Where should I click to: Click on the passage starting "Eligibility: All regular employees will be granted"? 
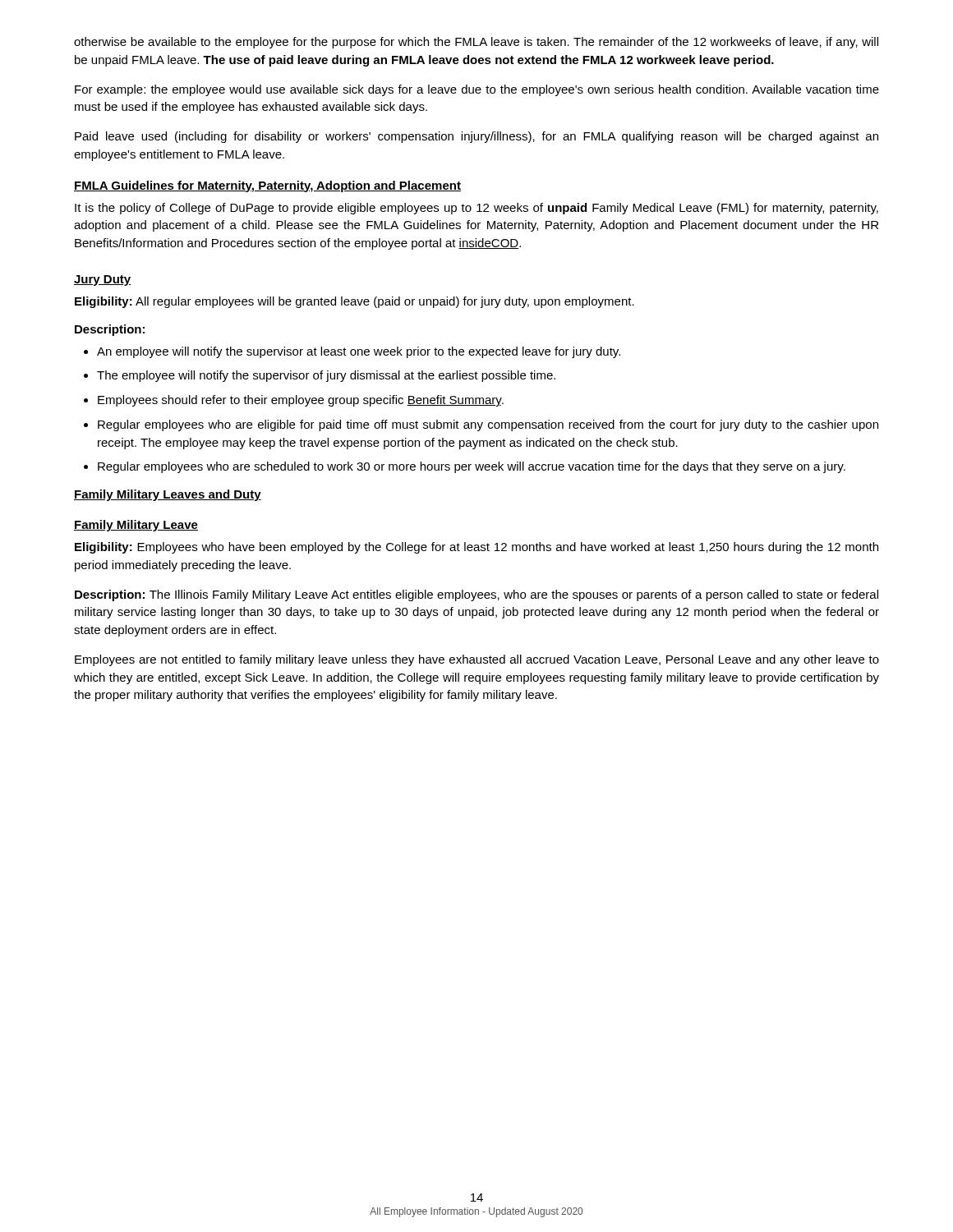(x=476, y=301)
